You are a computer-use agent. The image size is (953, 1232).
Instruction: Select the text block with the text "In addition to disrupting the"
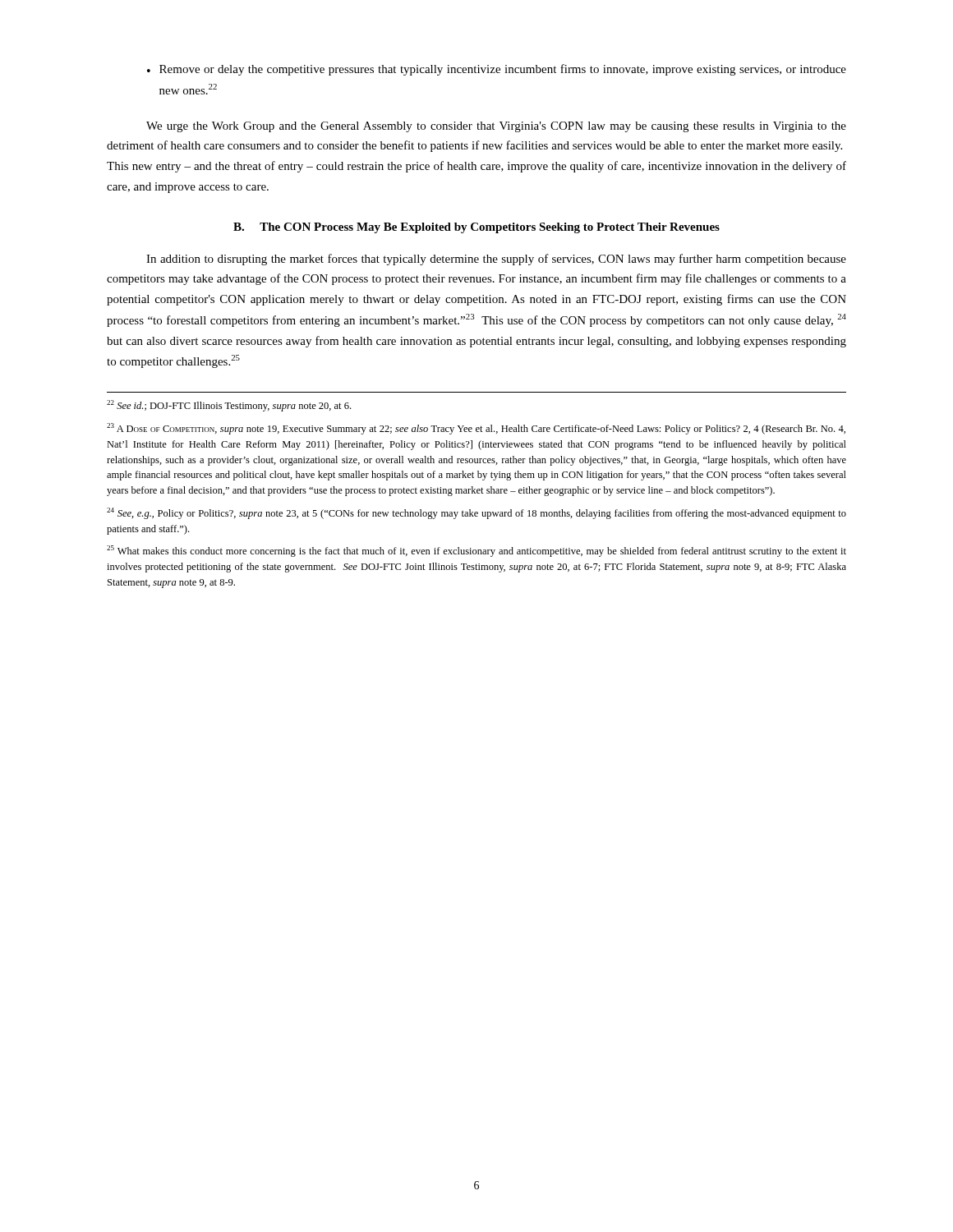[476, 310]
